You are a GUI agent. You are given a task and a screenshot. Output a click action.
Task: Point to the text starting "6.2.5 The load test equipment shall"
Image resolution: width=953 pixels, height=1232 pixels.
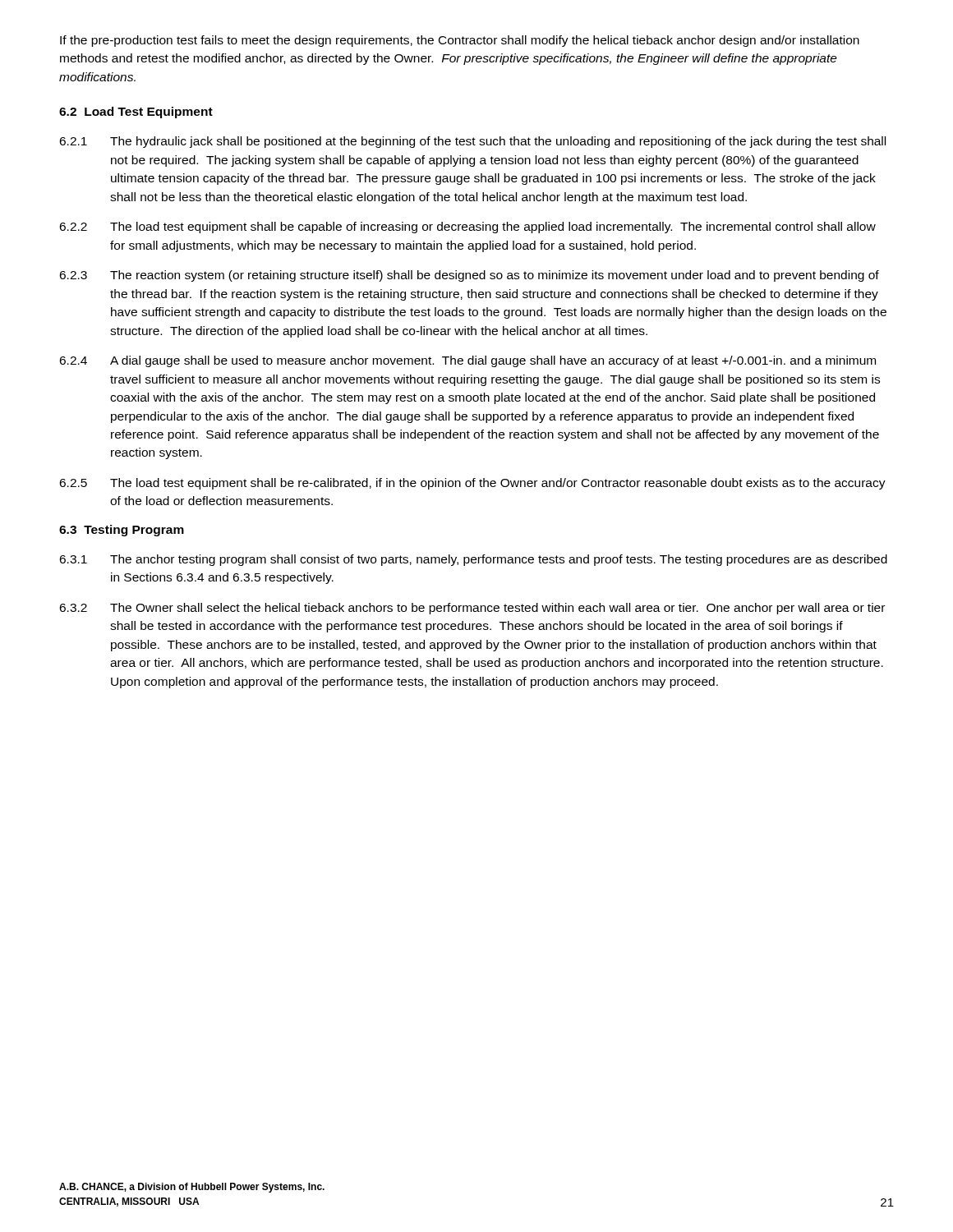pyautogui.click(x=476, y=492)
